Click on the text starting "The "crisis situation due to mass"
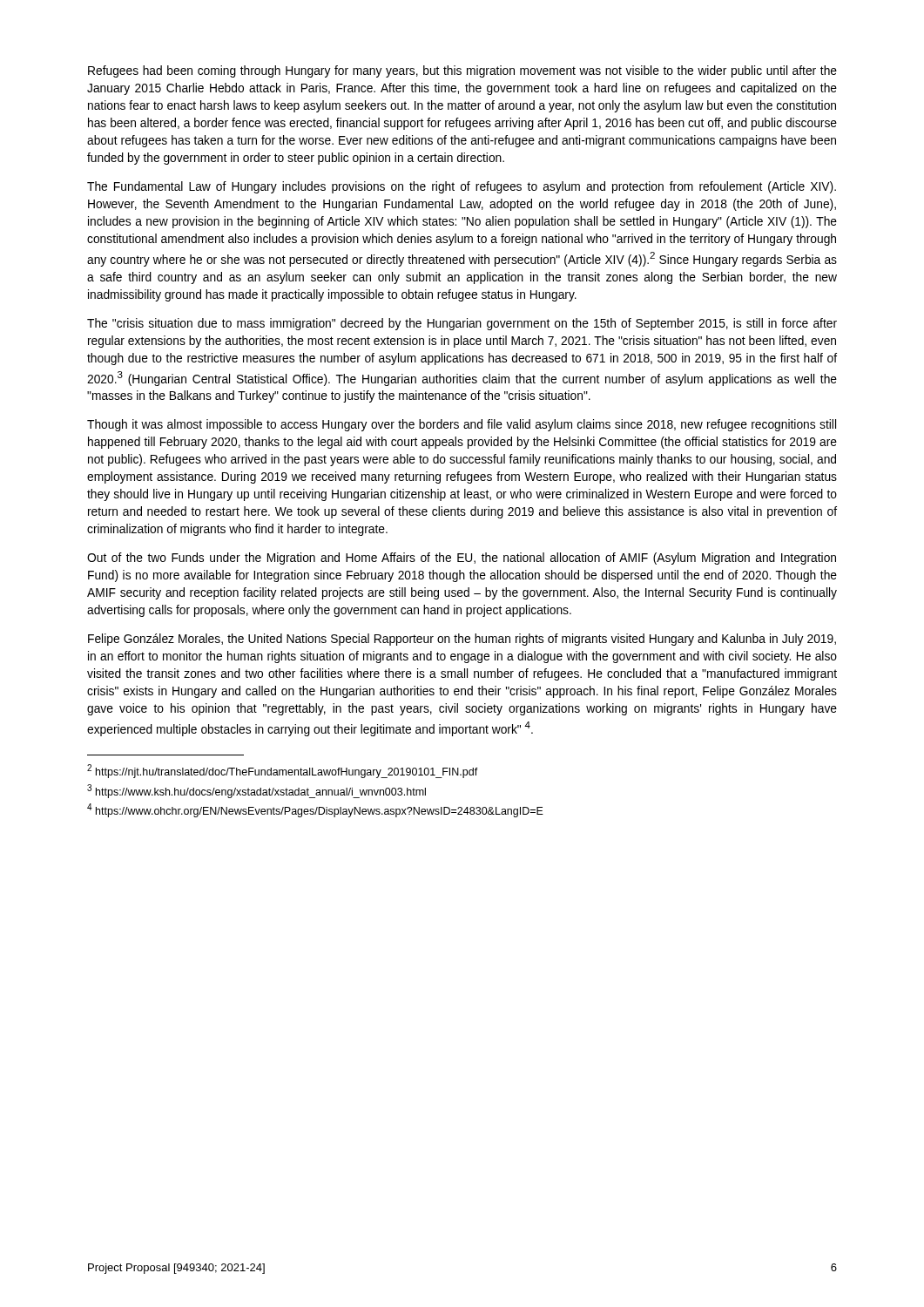Screen dimensions: 1307x924 462,360
